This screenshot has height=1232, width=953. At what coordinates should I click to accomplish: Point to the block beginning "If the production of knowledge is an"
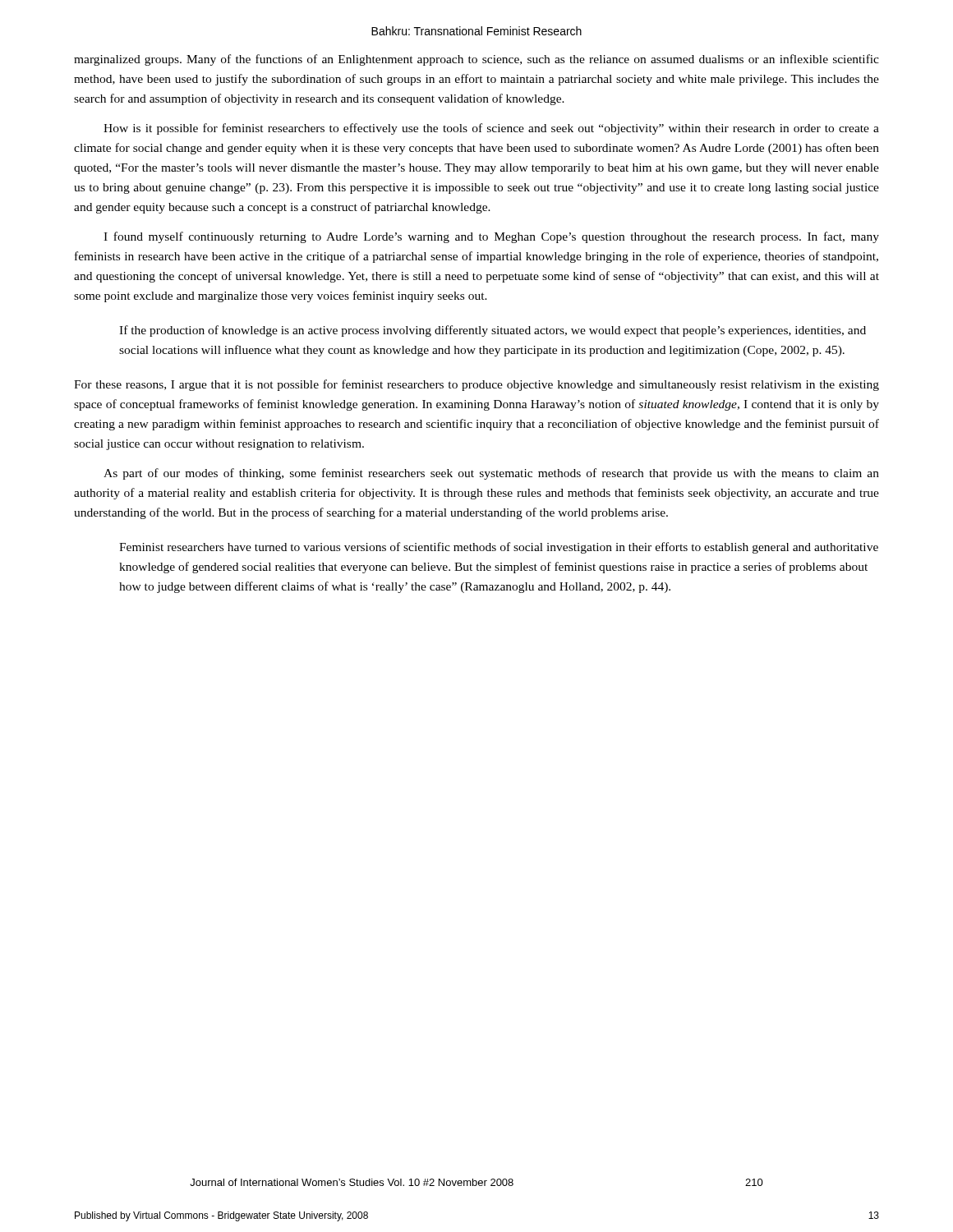[493, 340]
